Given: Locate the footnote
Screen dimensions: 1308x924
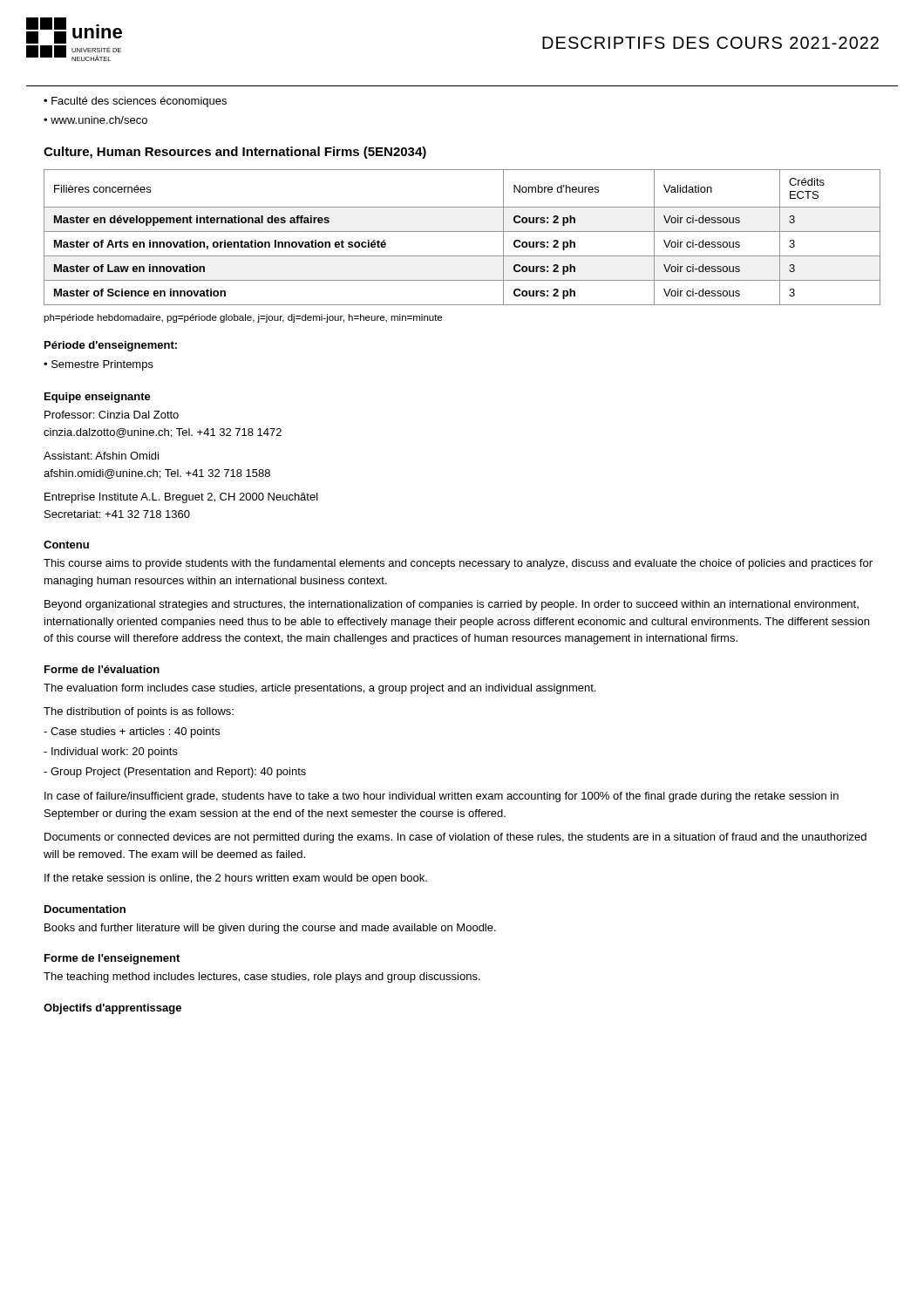Looking at the screenshot, I should point(243,318).
